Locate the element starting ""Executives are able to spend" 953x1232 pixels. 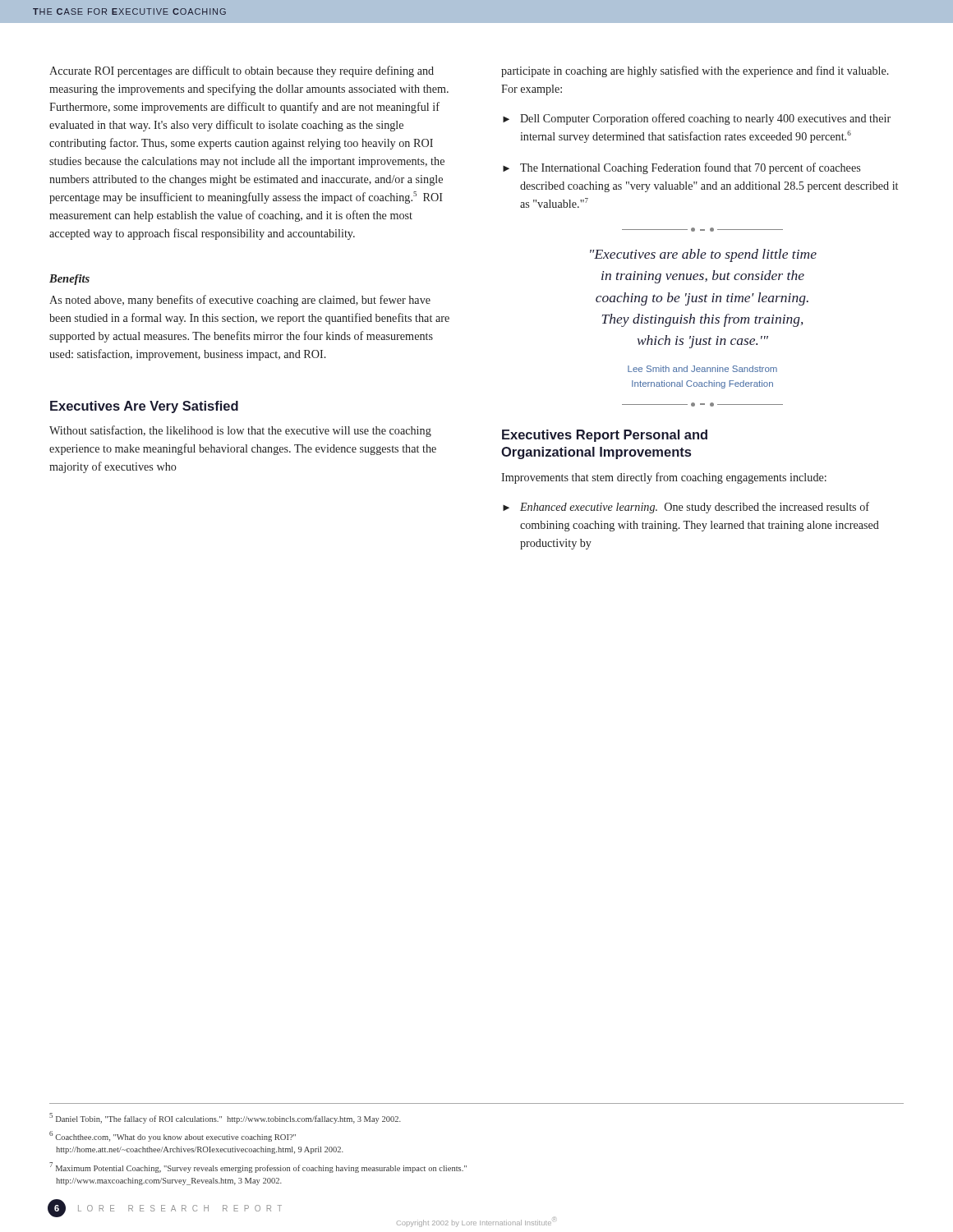[702, 317]
